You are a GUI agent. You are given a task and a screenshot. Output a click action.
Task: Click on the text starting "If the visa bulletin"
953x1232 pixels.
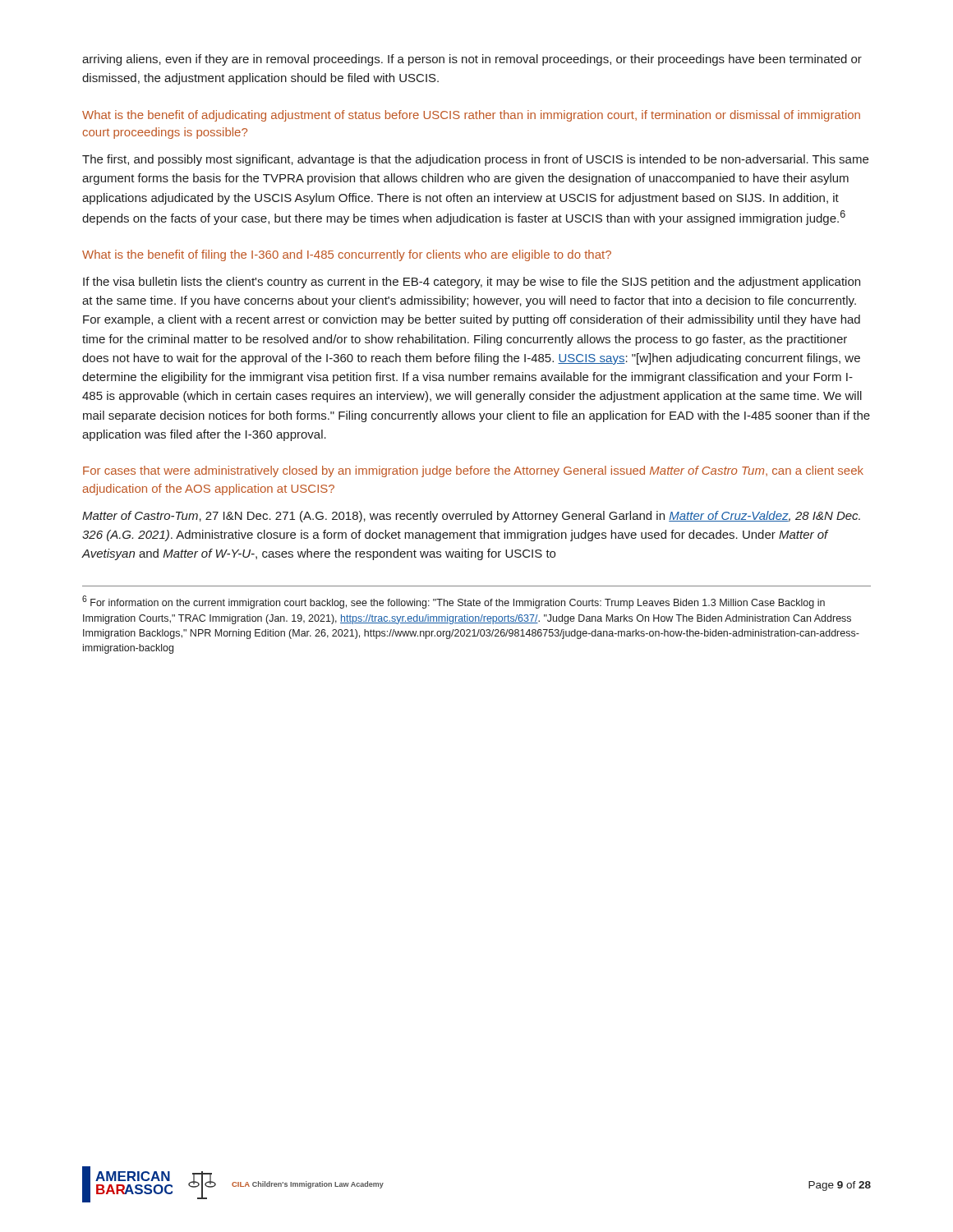pos(476,357)
